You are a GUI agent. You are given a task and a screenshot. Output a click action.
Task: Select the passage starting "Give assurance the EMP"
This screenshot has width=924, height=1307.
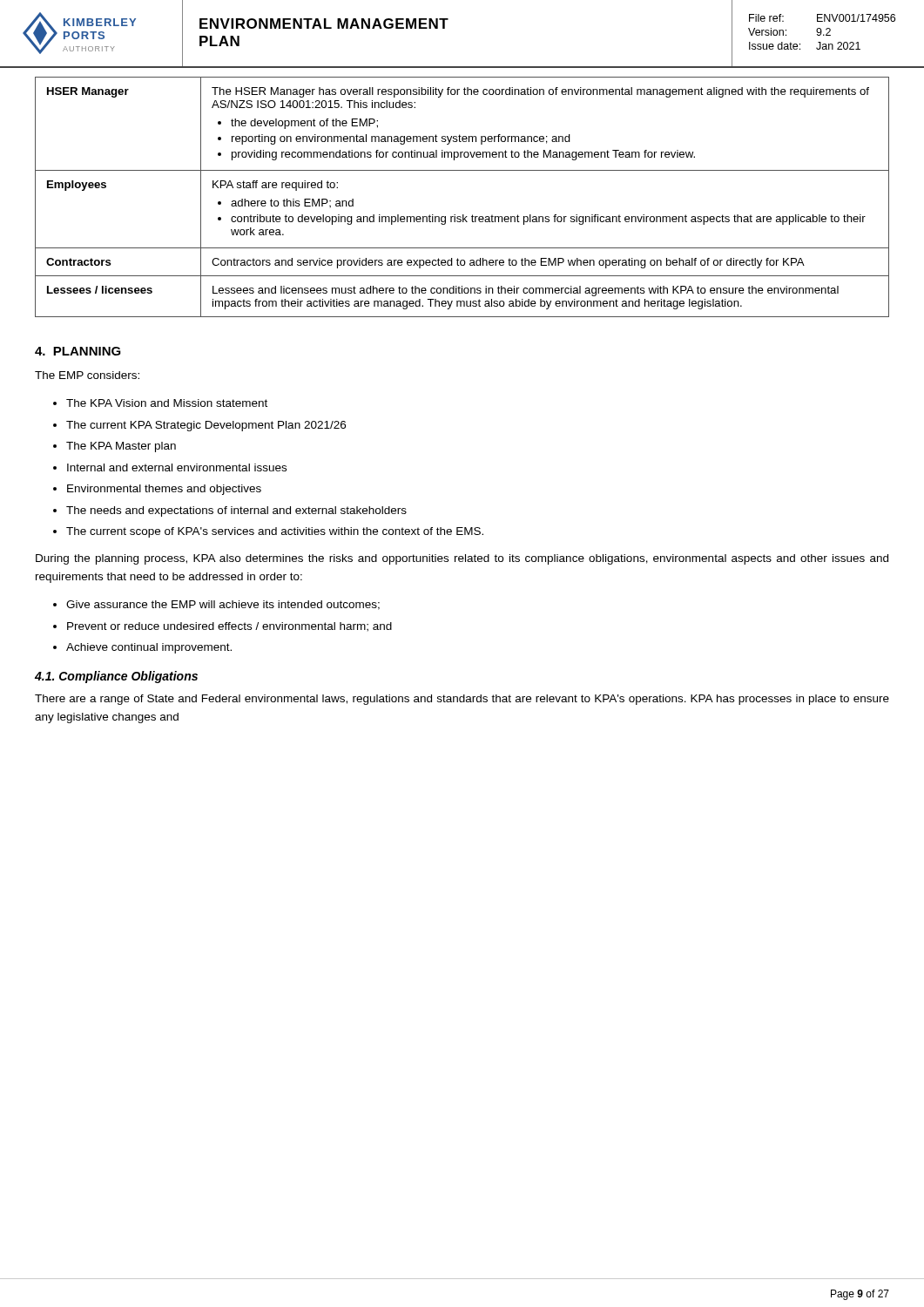pyautogui.click(x=223, y=604)
